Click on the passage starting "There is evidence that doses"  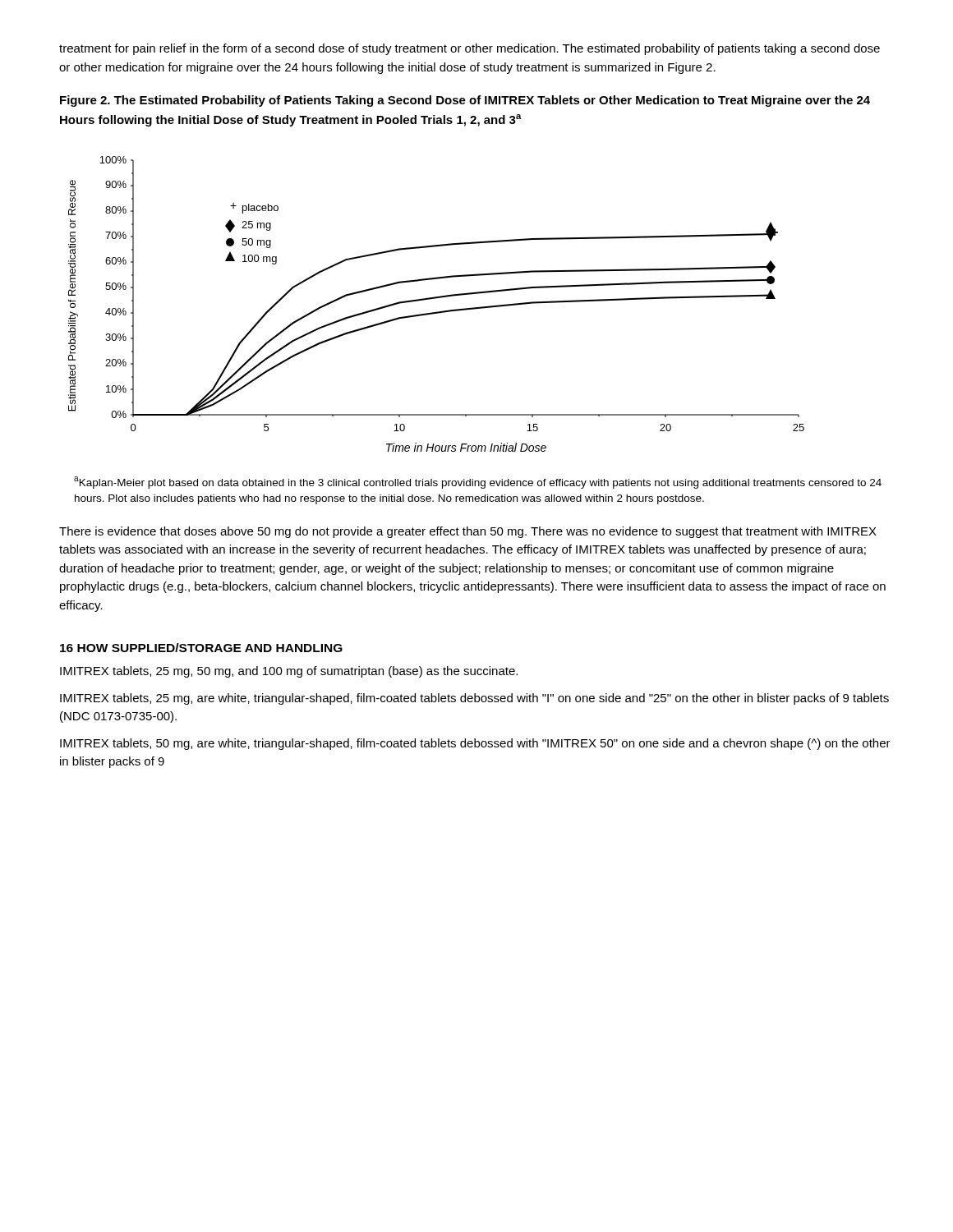pos(473,568)
